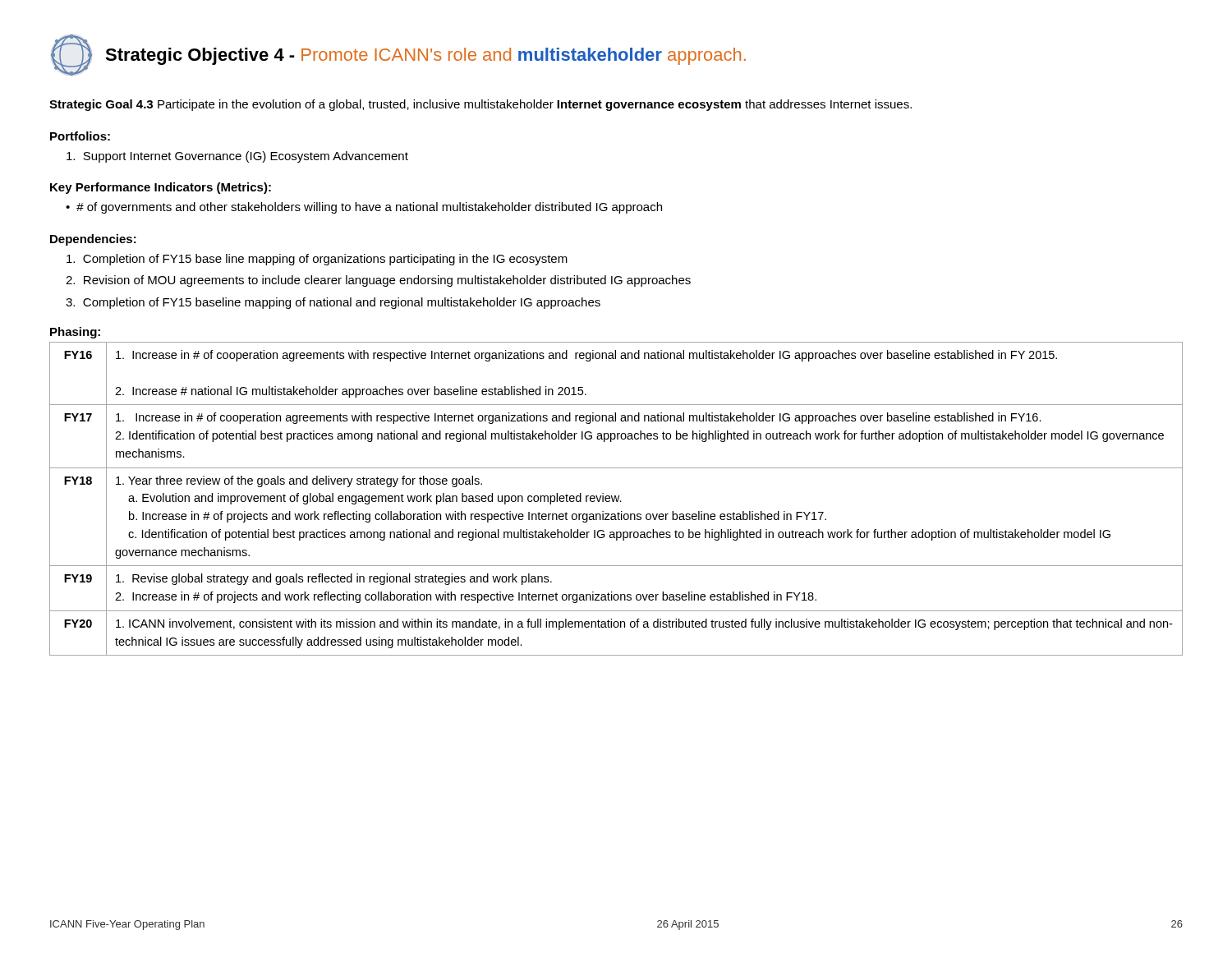1232x953 pixels.
Task: Point to the block starting "Support Internet Governance (IG) Ecosystem Advancement"
Action: [237, 155]
